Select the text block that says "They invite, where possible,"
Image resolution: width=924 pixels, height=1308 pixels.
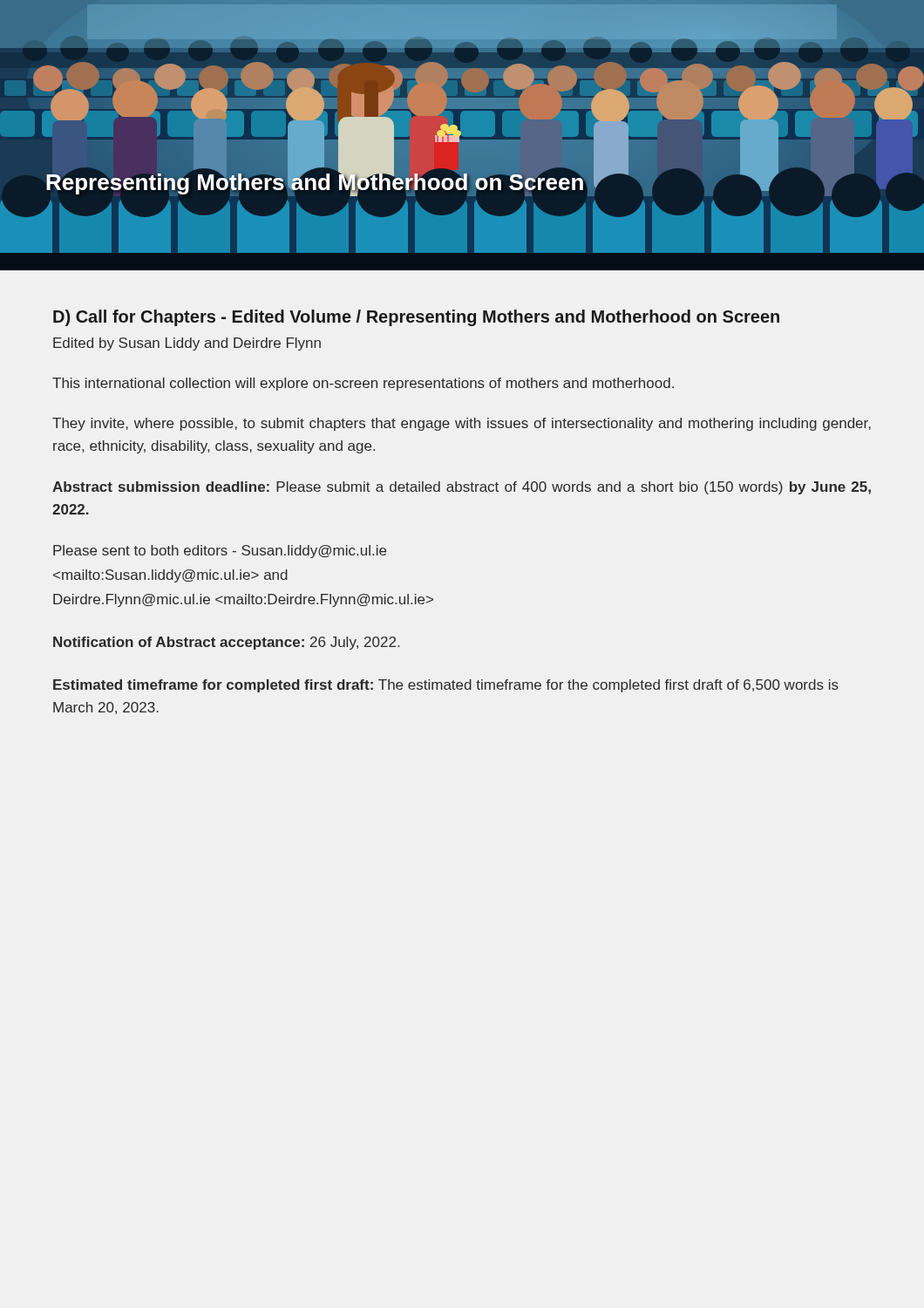click(x=462, y=435)
